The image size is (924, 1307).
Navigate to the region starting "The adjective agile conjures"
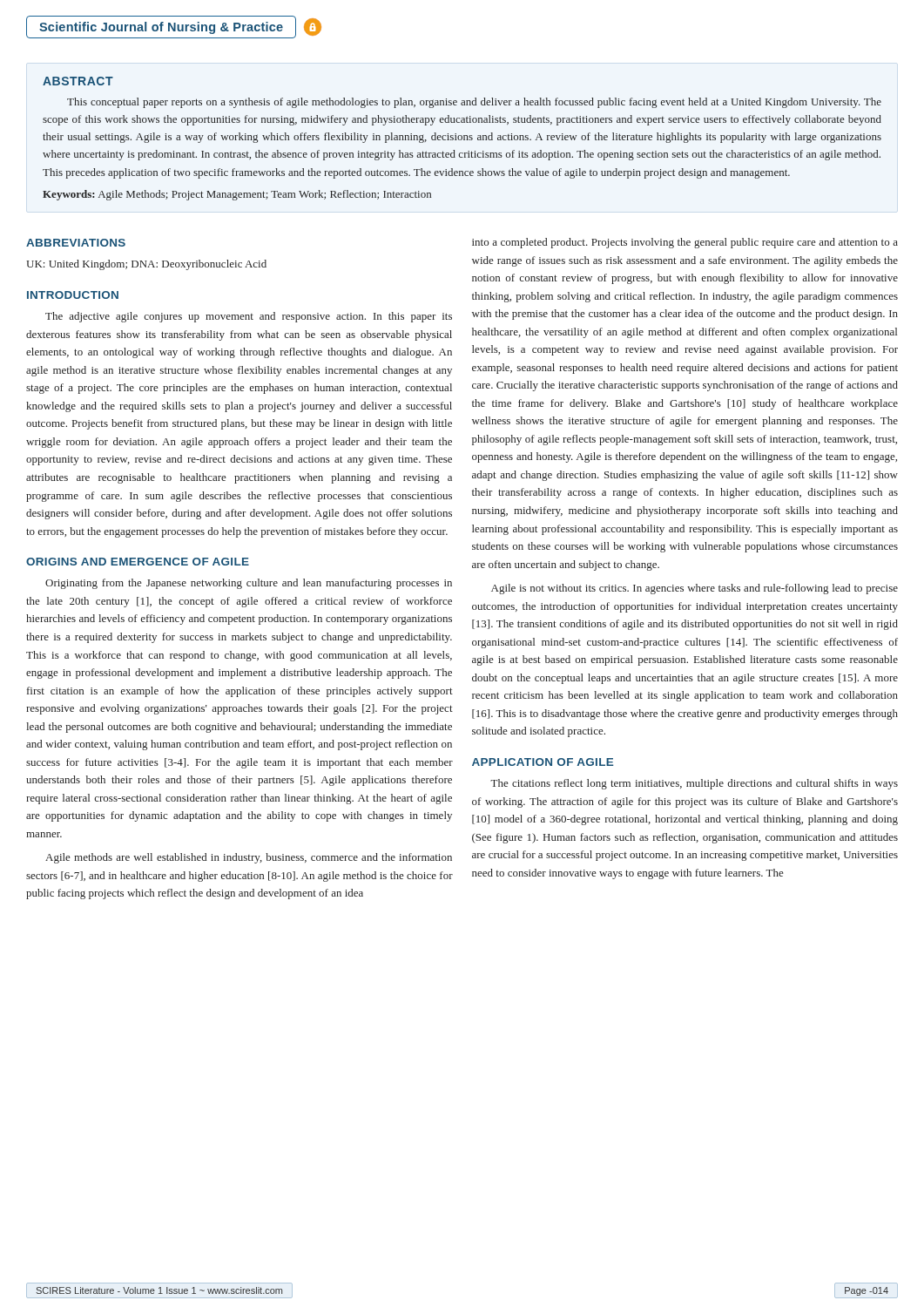click(x=239, y=423)
